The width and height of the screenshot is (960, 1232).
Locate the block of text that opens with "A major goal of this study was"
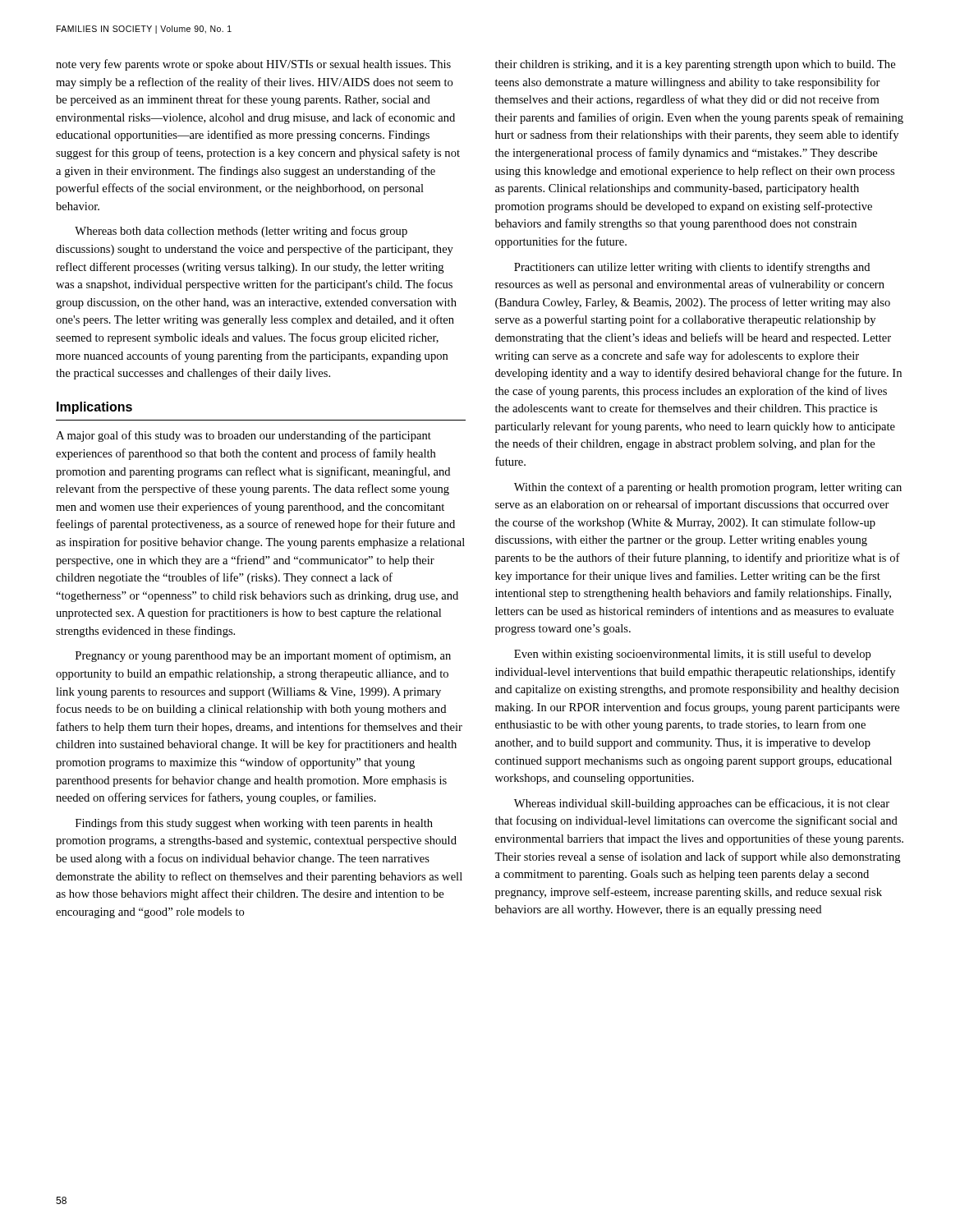260,533
